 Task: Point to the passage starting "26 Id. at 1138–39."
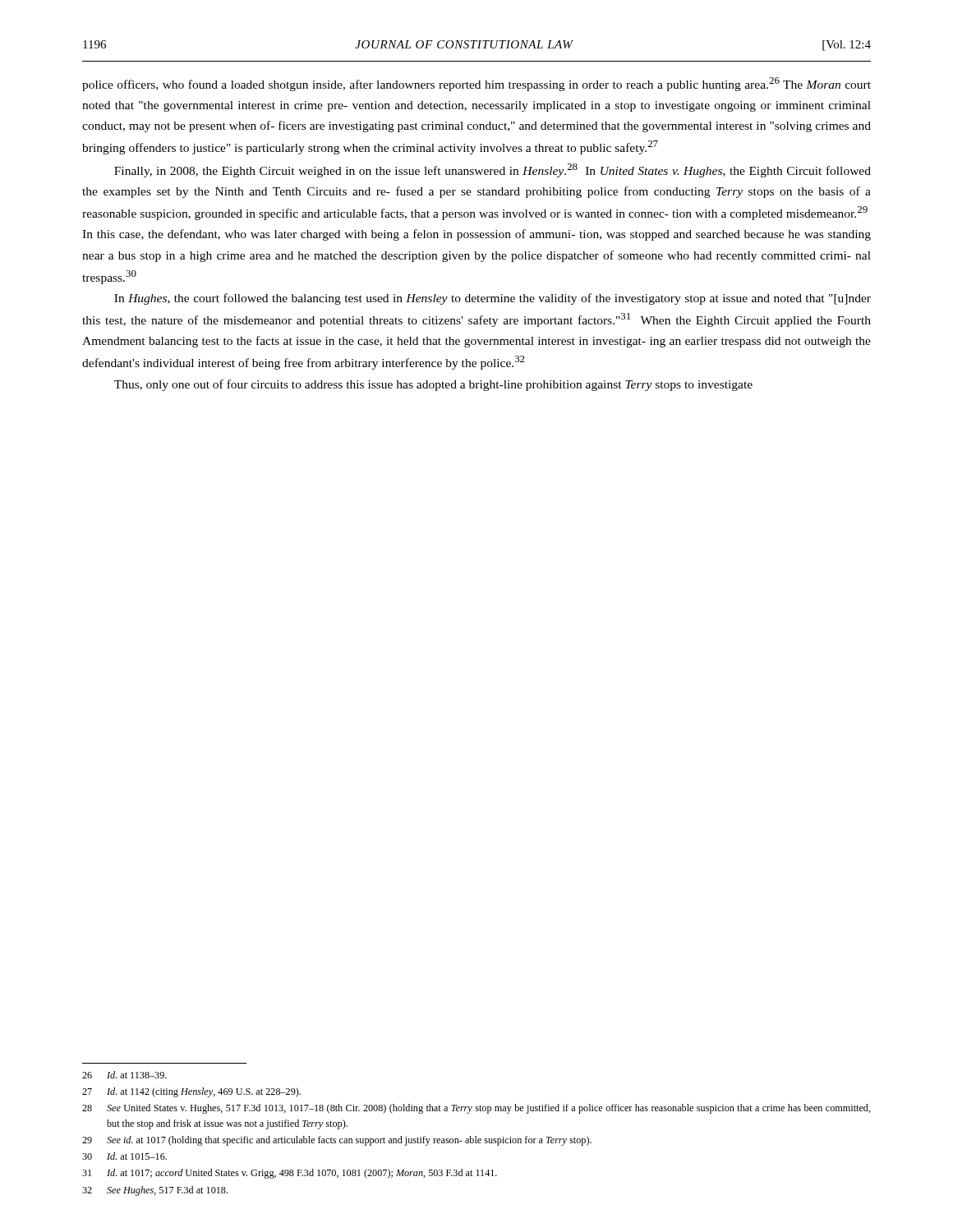point(124,1075)
